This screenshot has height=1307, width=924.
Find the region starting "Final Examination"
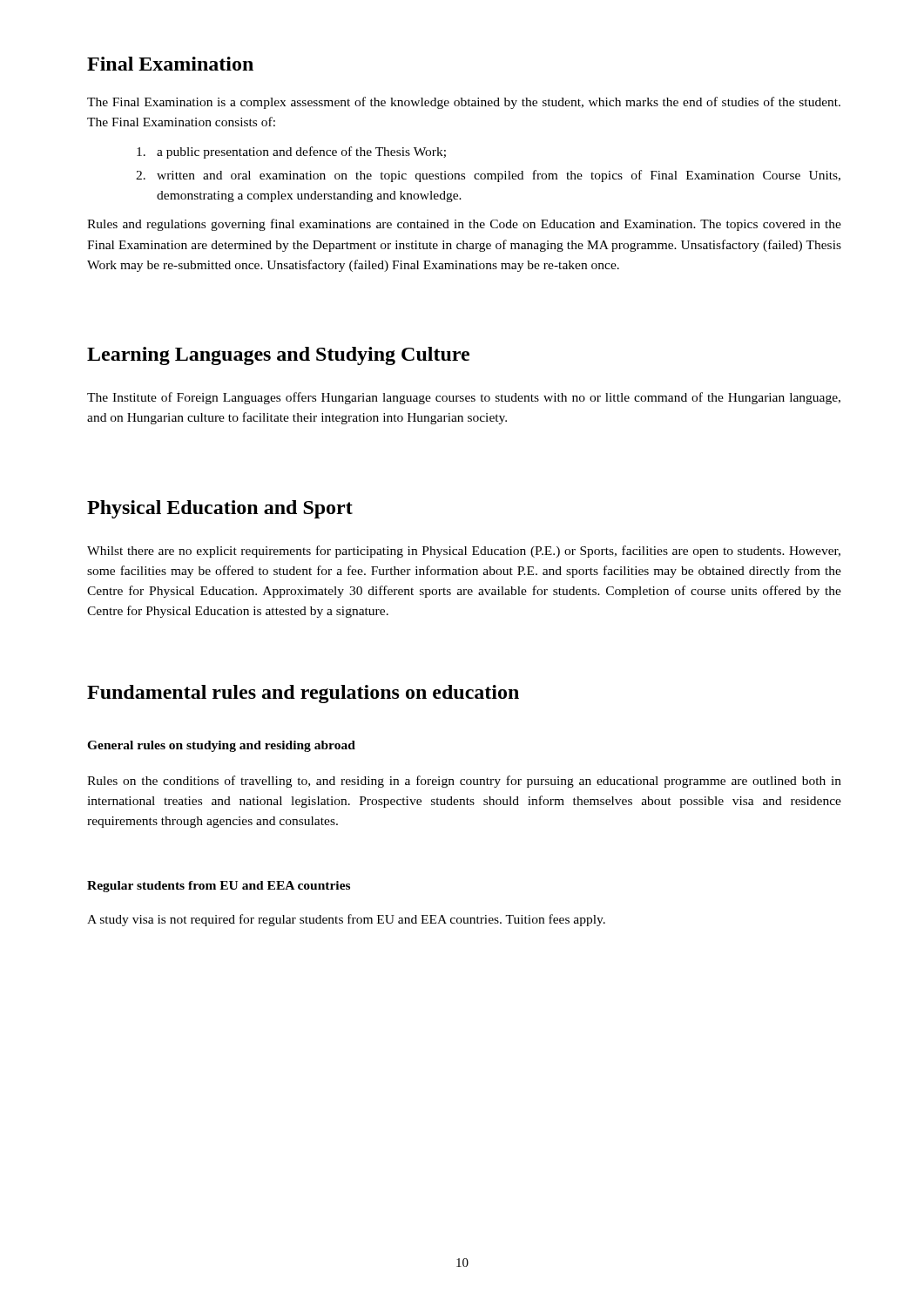click(170, 64)
